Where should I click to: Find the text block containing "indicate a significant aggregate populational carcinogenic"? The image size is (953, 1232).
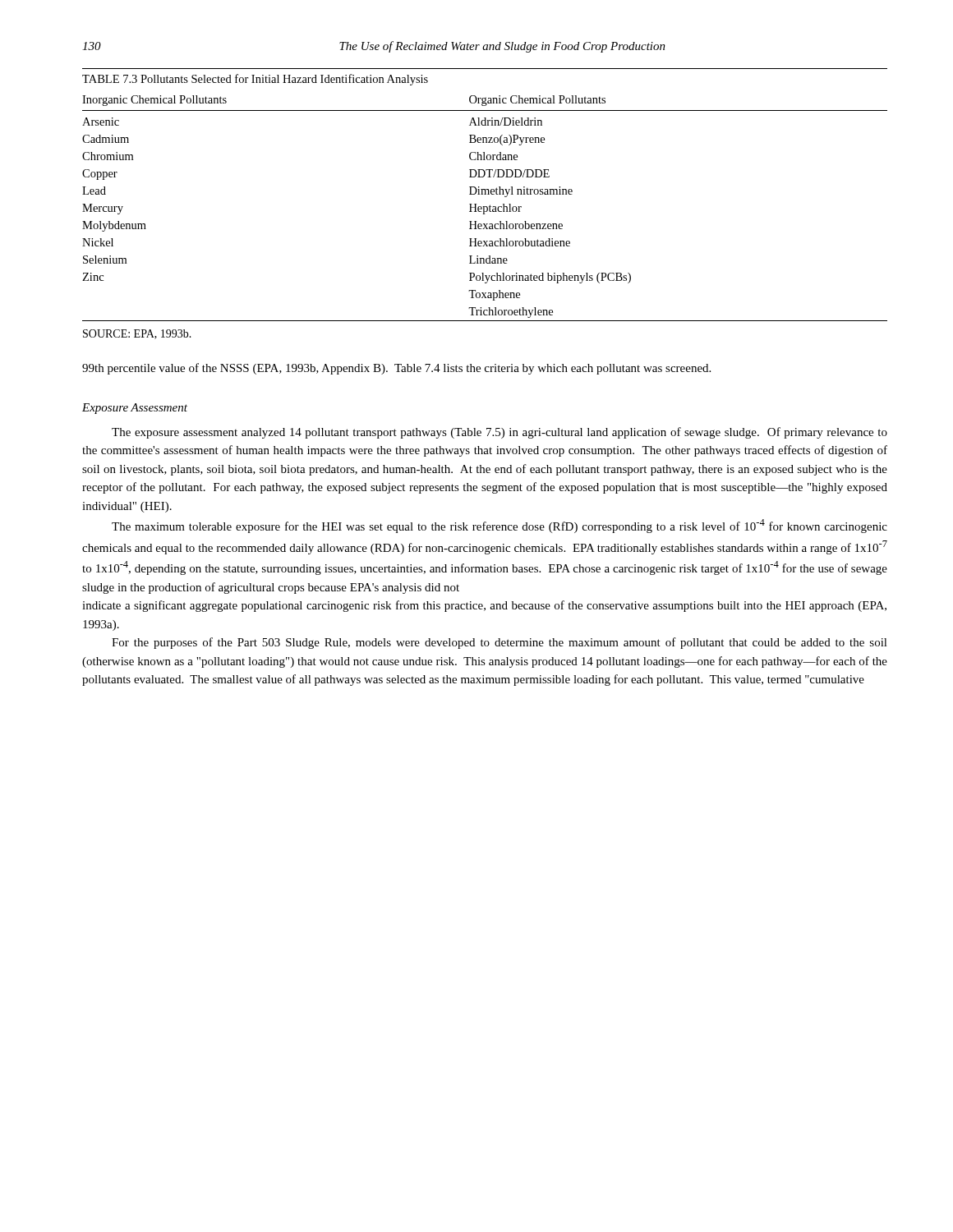(485, 615)
